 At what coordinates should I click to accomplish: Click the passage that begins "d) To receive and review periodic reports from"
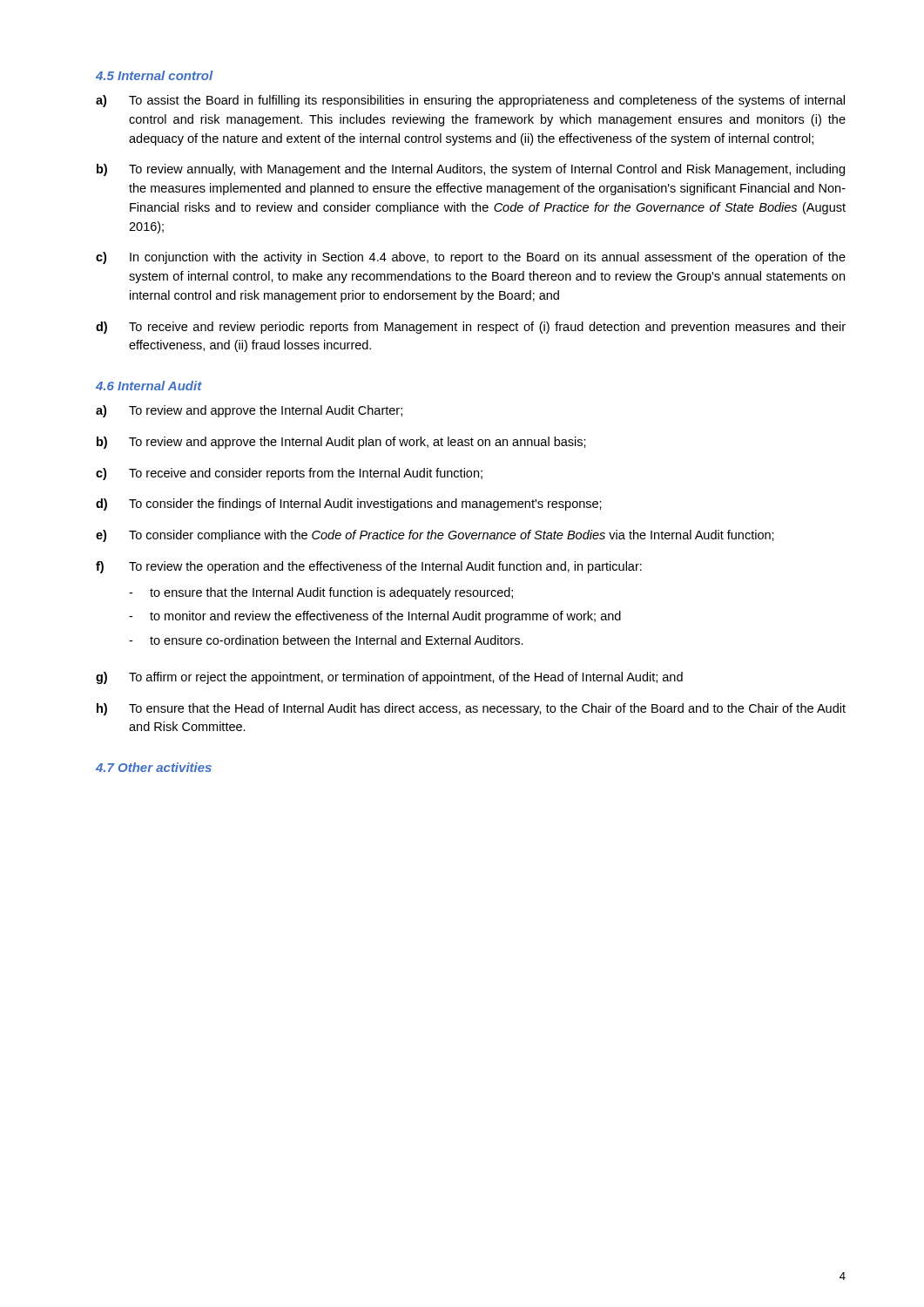coord(471,337)
